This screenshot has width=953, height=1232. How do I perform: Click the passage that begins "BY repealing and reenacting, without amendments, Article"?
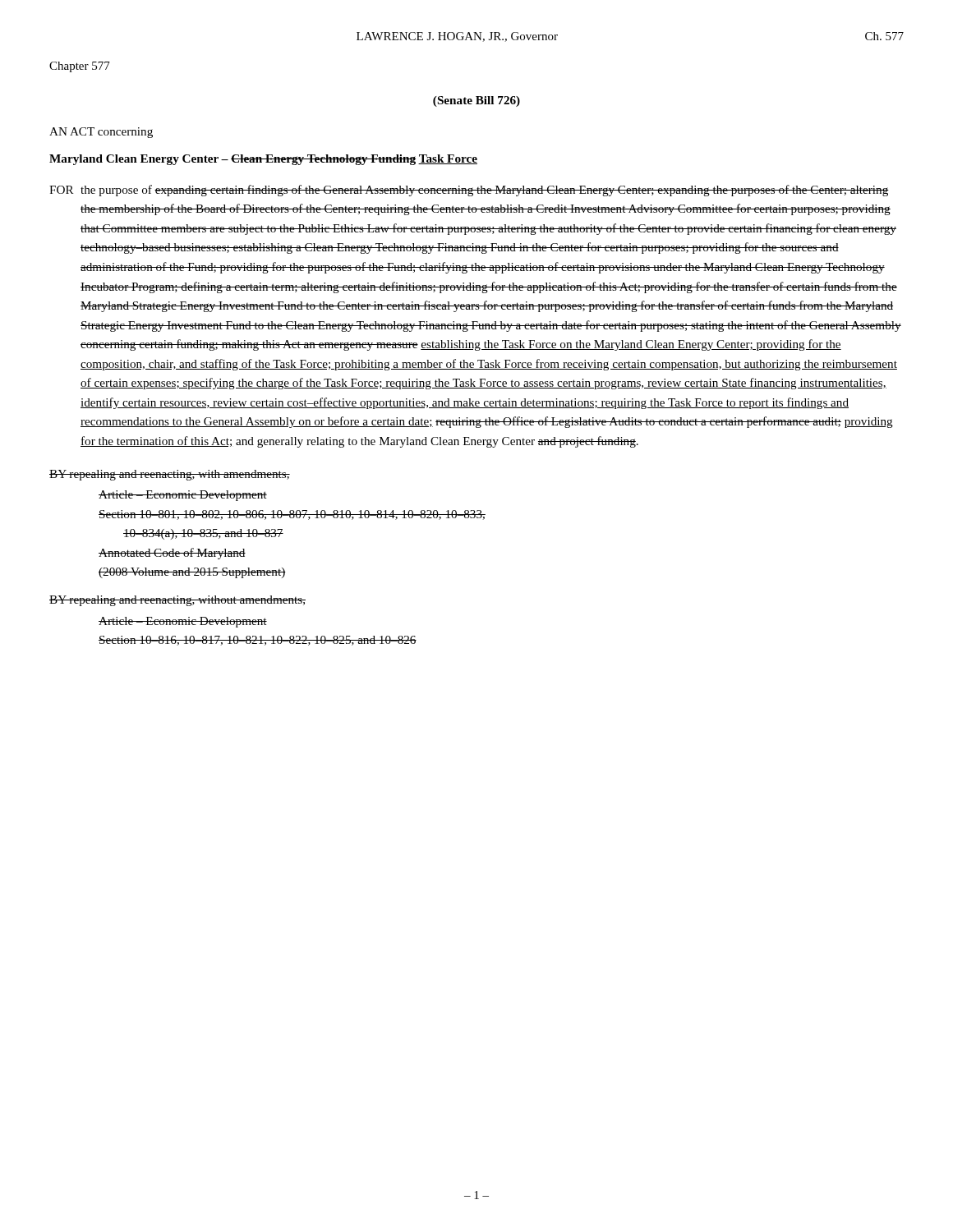pyautogui.click(x=177, y=601)
